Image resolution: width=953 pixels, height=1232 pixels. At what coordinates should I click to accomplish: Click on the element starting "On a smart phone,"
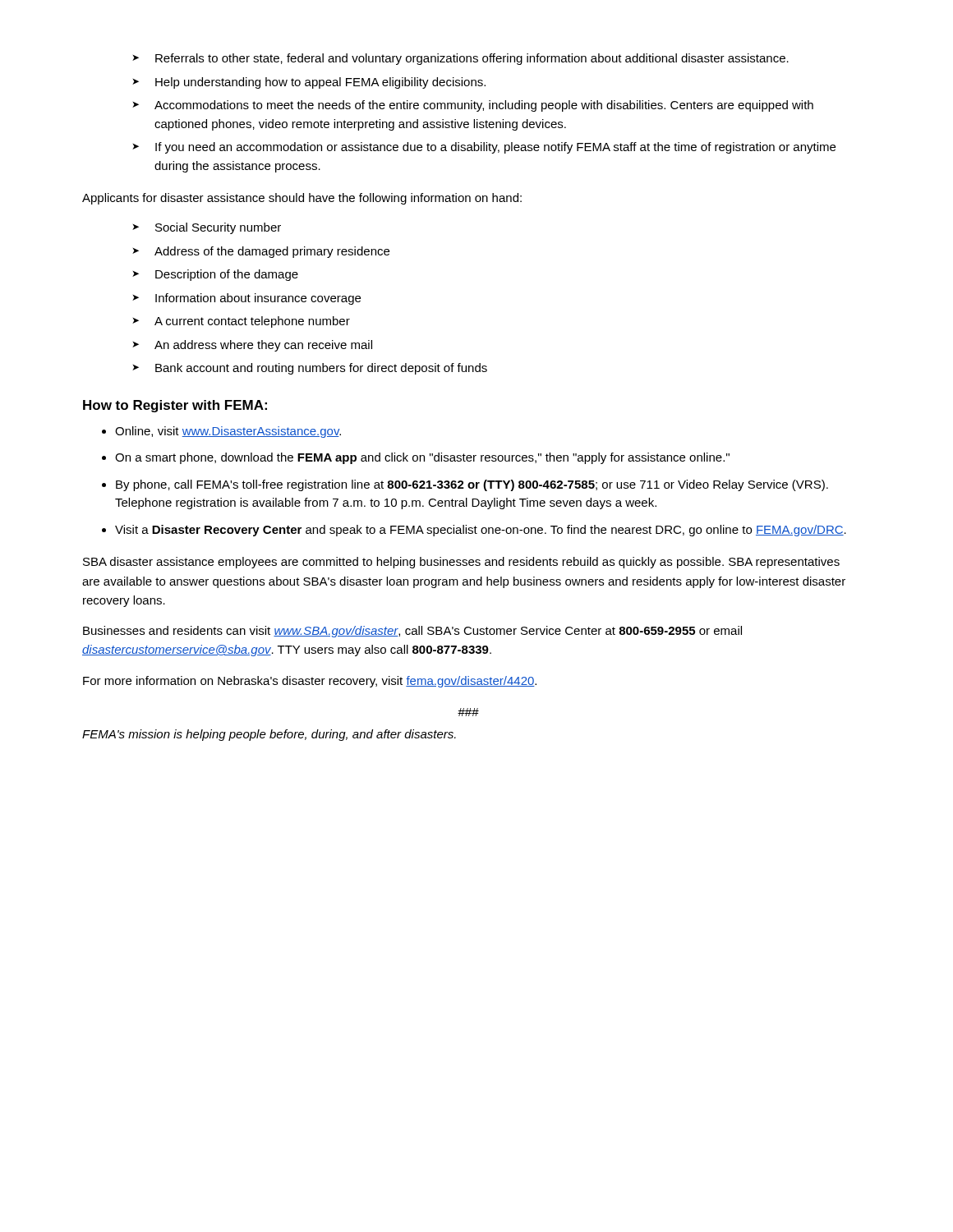click(x=485, y=458)
